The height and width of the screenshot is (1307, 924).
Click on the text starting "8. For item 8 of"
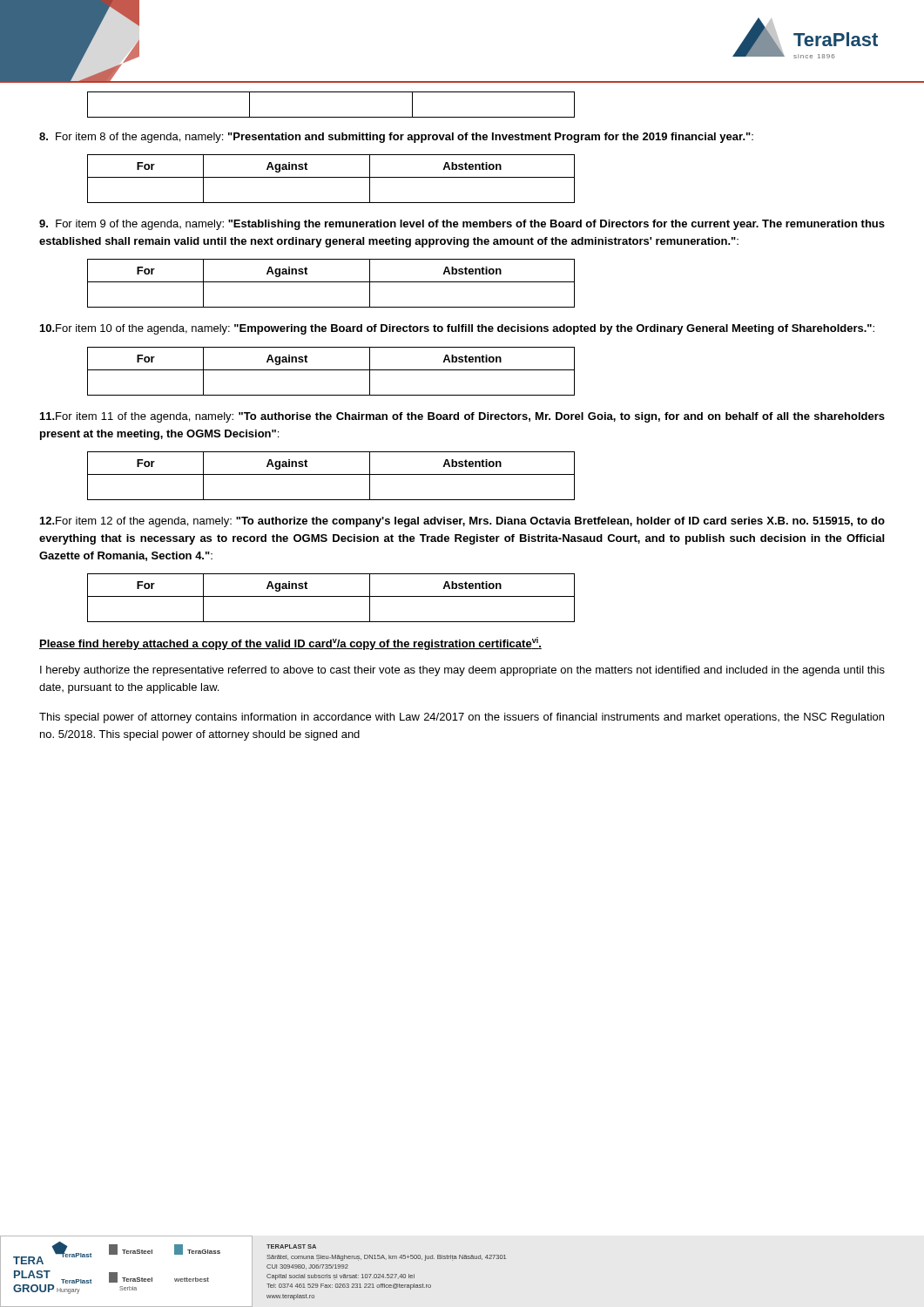[397, 136]
